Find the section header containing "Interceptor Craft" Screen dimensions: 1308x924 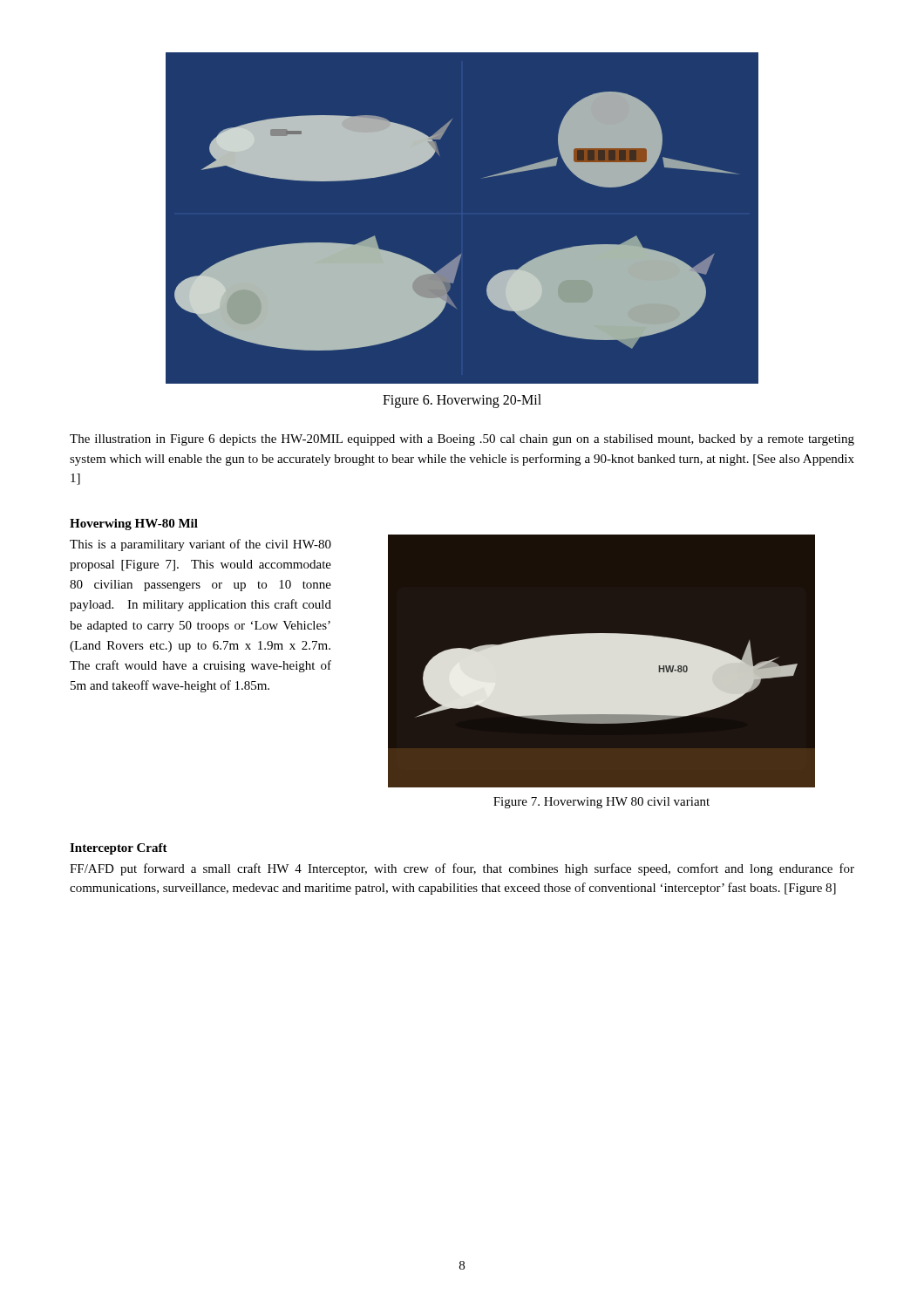(x=118, y=847)
